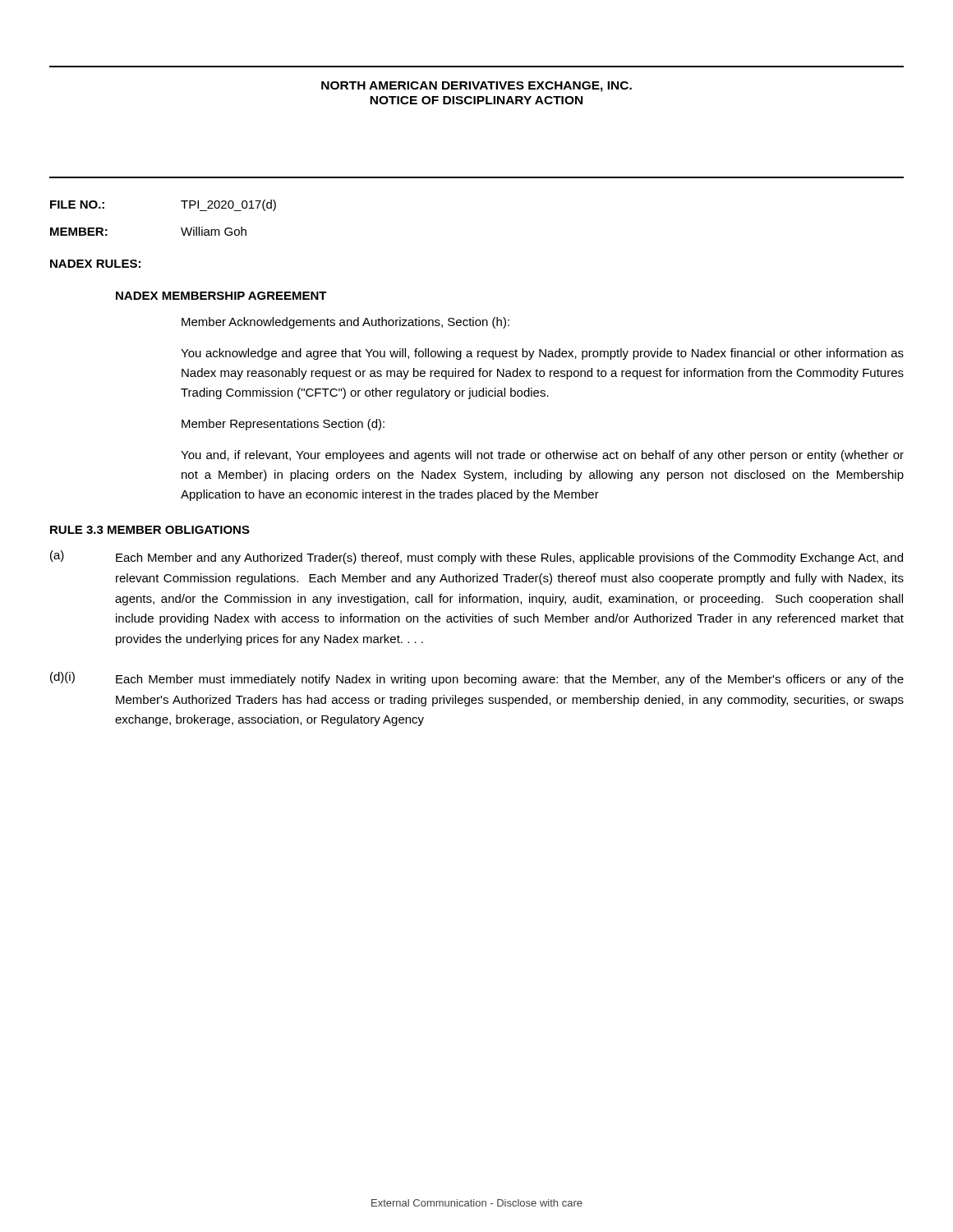Find the text containing "MEMBER: William Goh"
The image size is (953, 1232).
[83, 231]
